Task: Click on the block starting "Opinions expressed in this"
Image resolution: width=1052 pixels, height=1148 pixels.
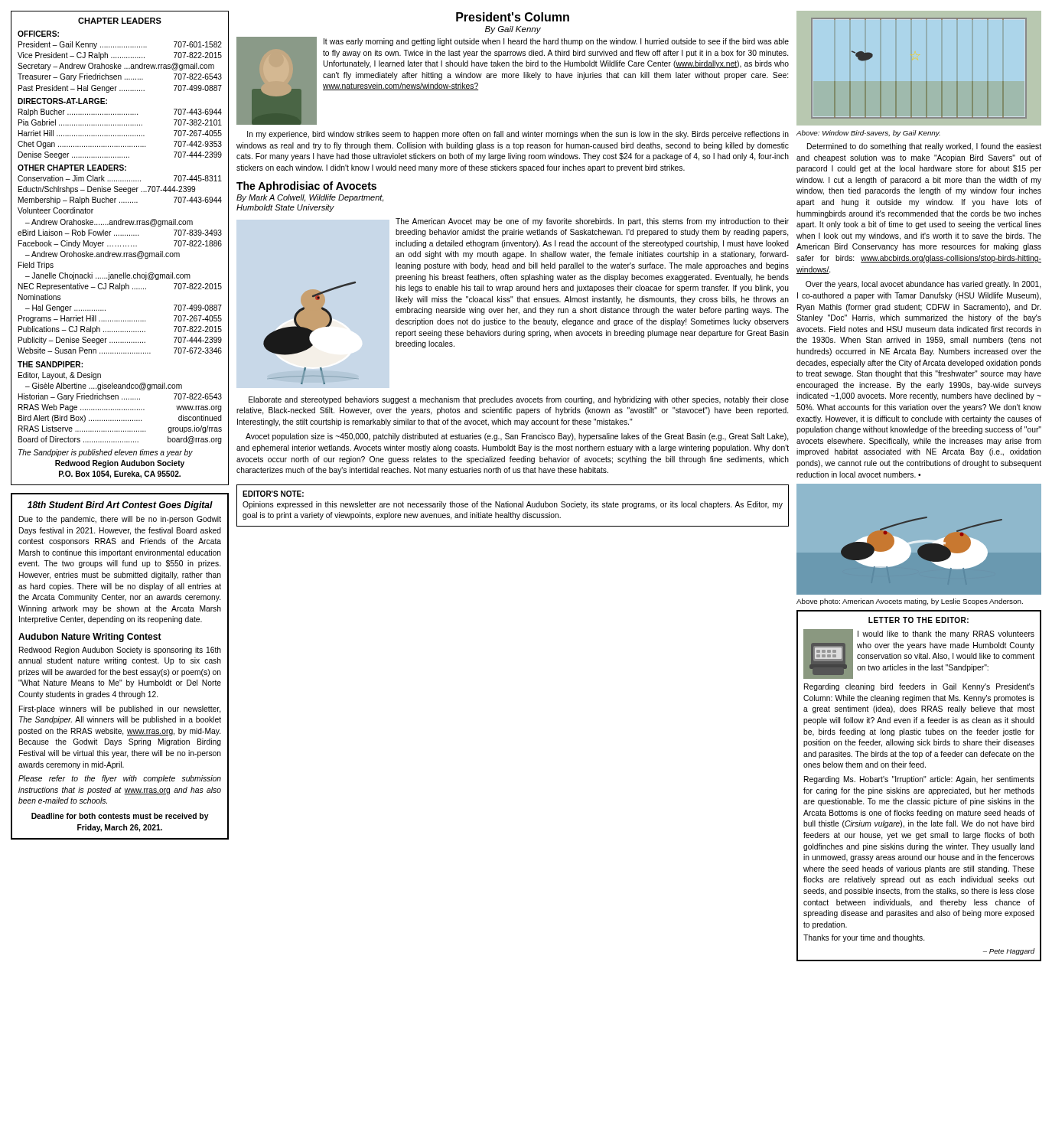Action: [x=513, y=510]
